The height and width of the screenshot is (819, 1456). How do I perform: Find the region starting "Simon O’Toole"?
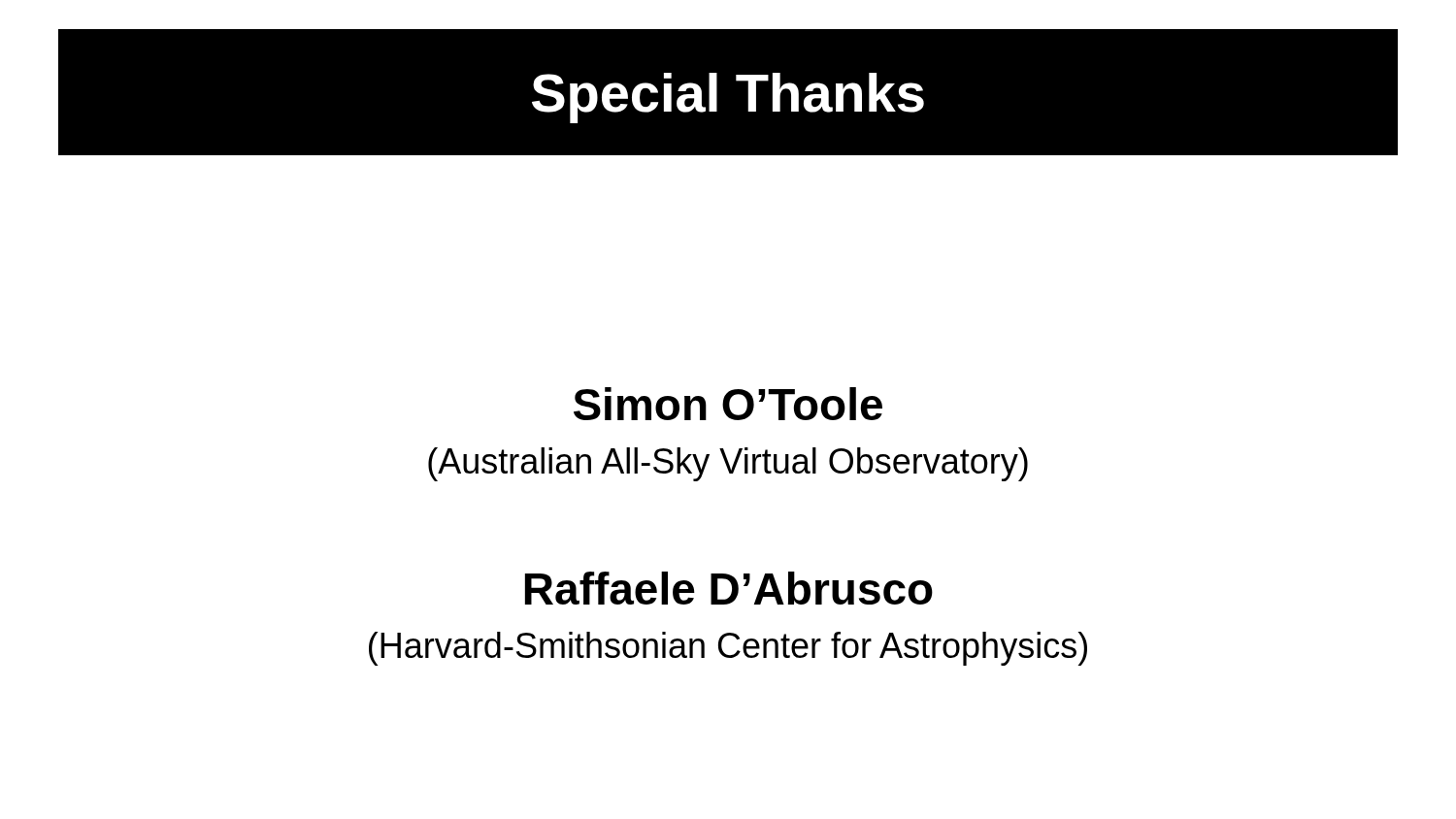coord(728,405)
